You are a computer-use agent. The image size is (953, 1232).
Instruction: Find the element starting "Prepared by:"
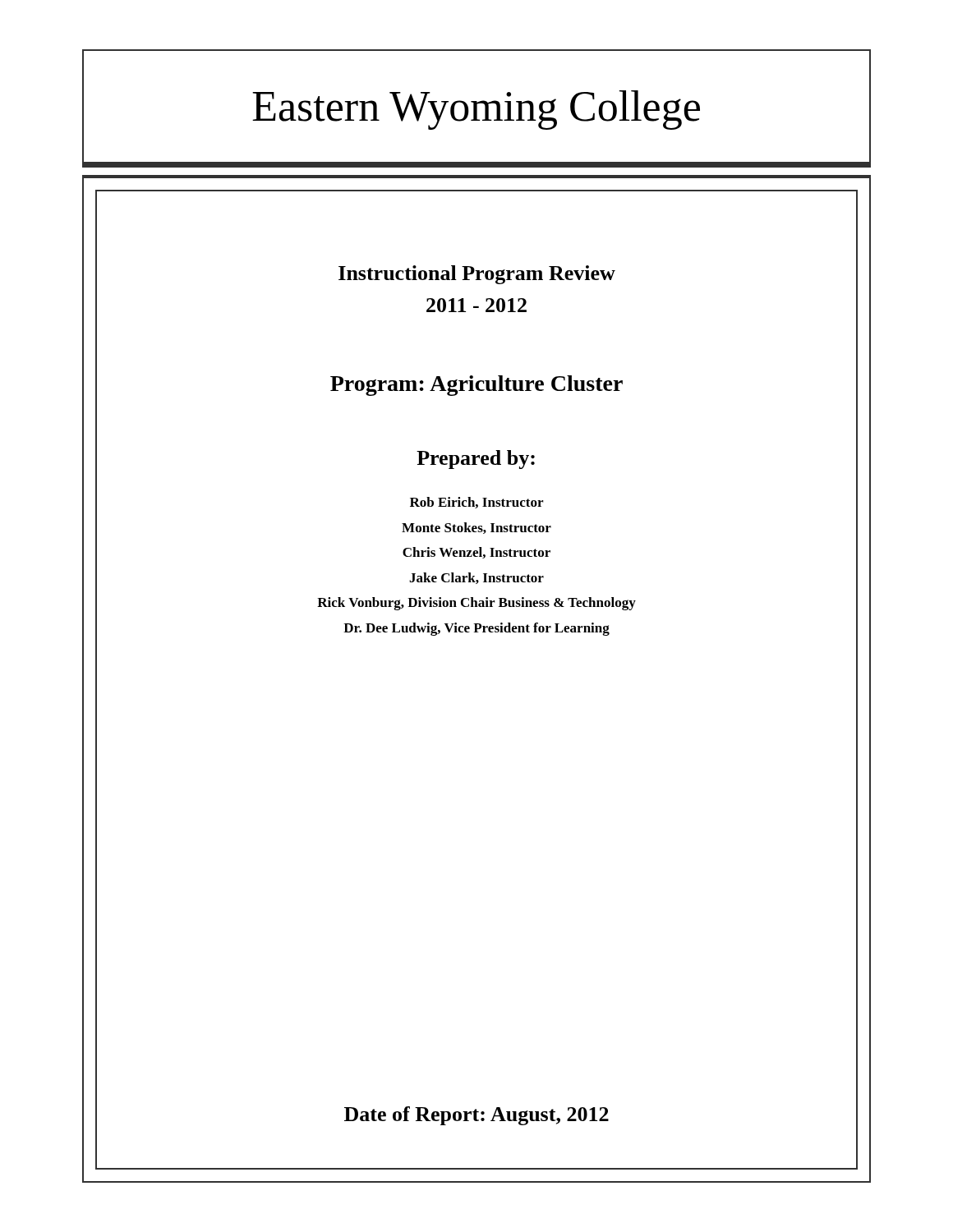[x=476, y=458]
